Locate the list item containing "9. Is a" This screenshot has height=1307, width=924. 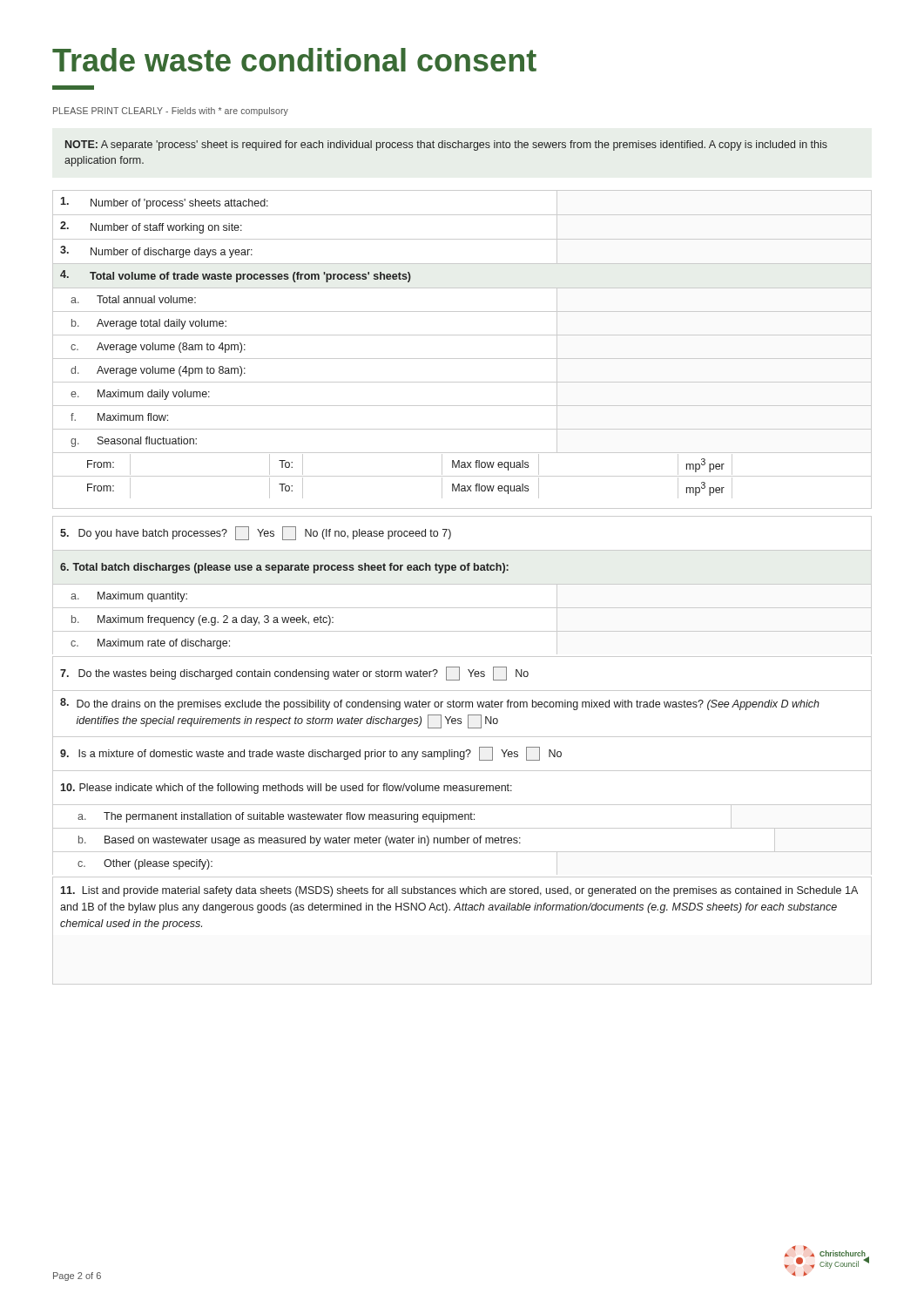(x=311, y=754)
